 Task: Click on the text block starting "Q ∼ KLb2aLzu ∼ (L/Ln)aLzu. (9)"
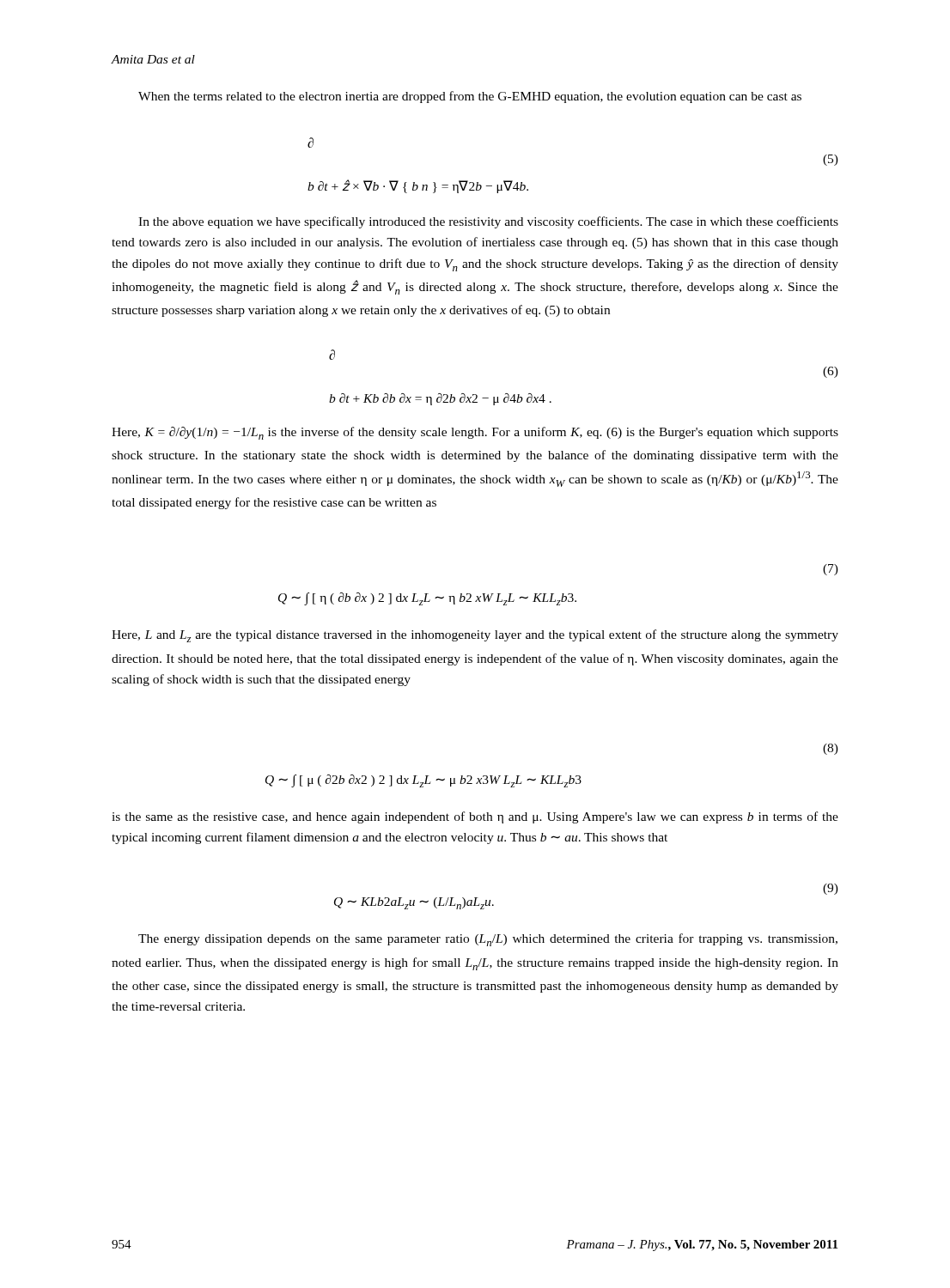point(831,889)
